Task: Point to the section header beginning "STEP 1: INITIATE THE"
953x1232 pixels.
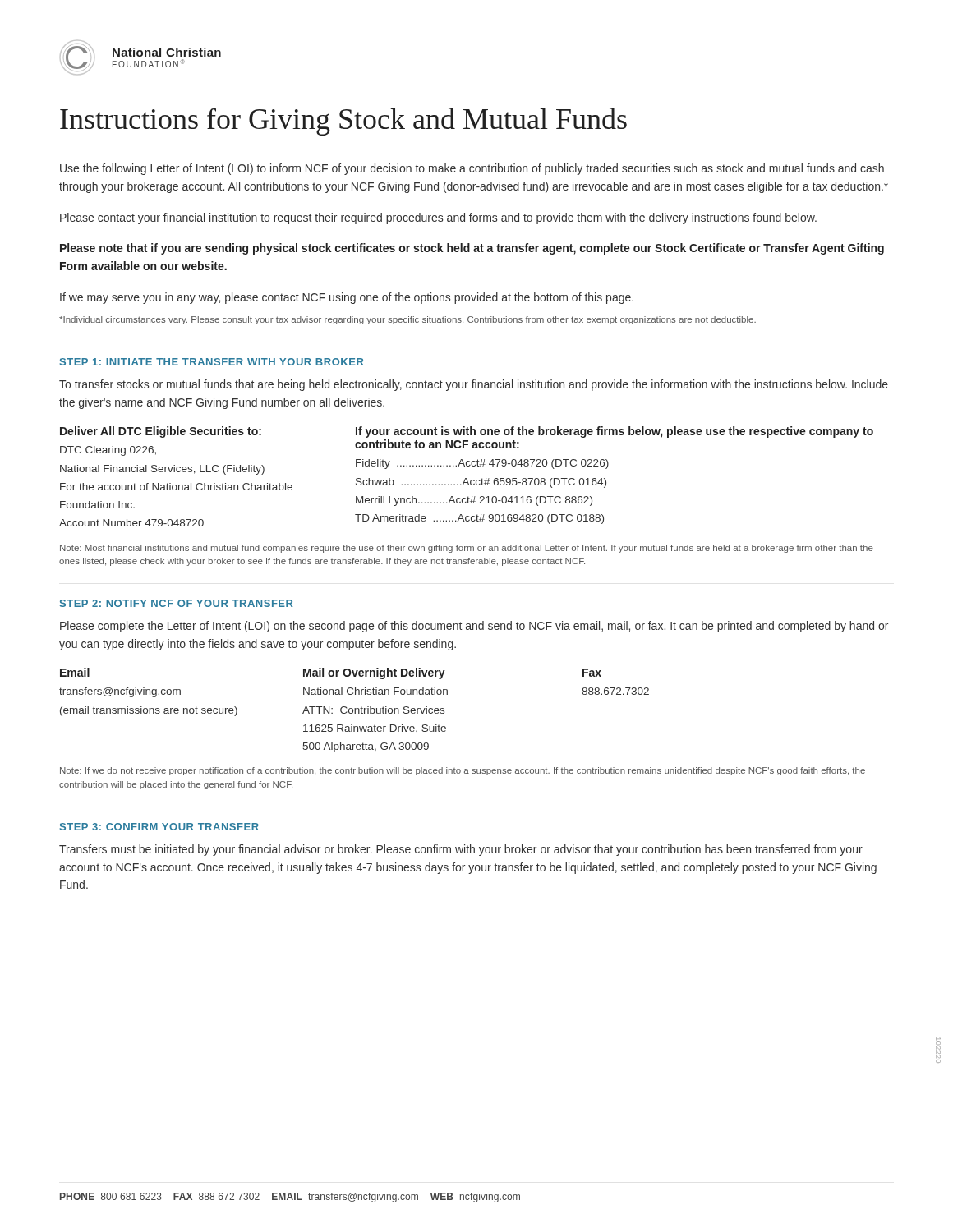Action: point(212,362)
